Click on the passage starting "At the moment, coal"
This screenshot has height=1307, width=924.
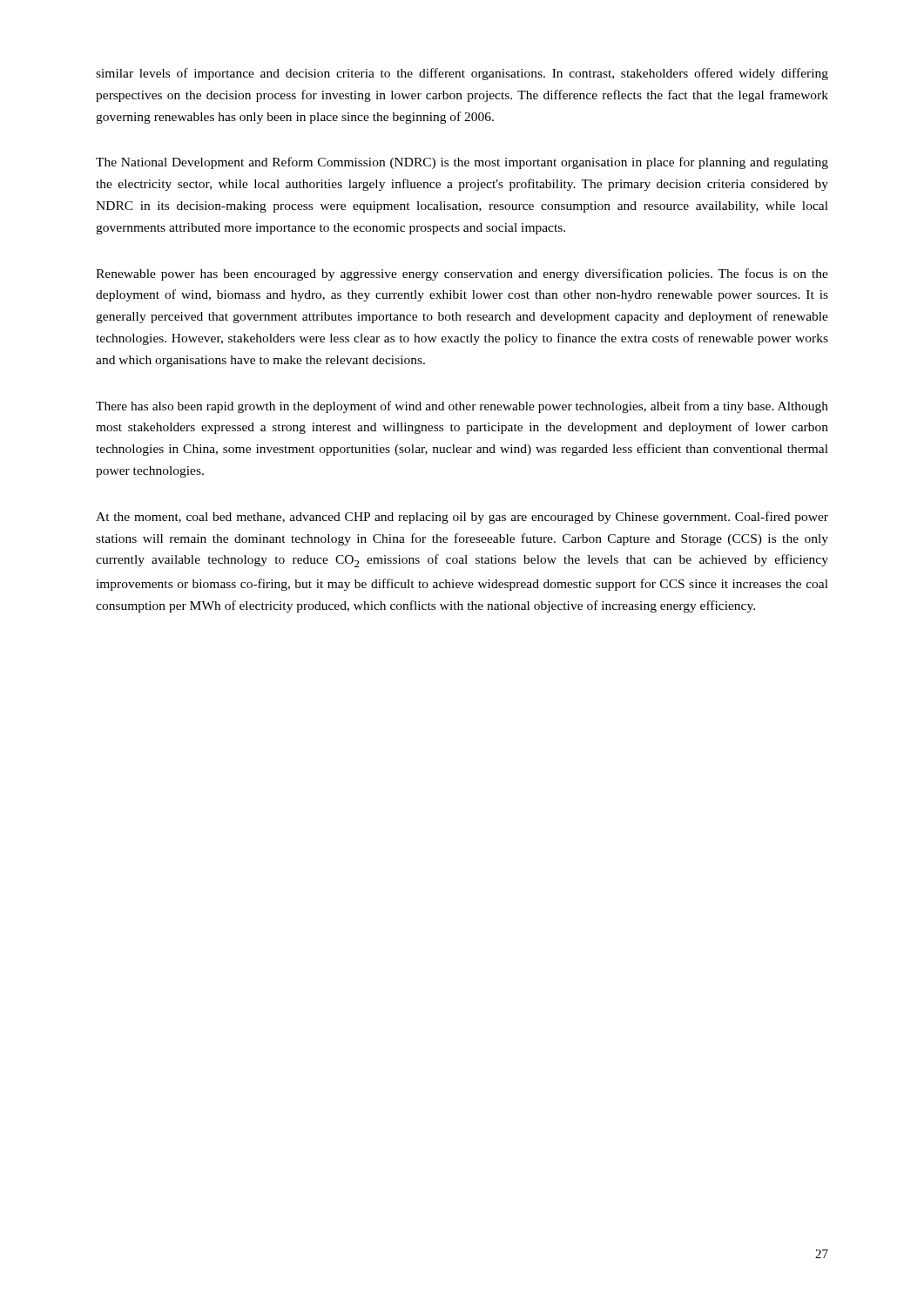462,561
